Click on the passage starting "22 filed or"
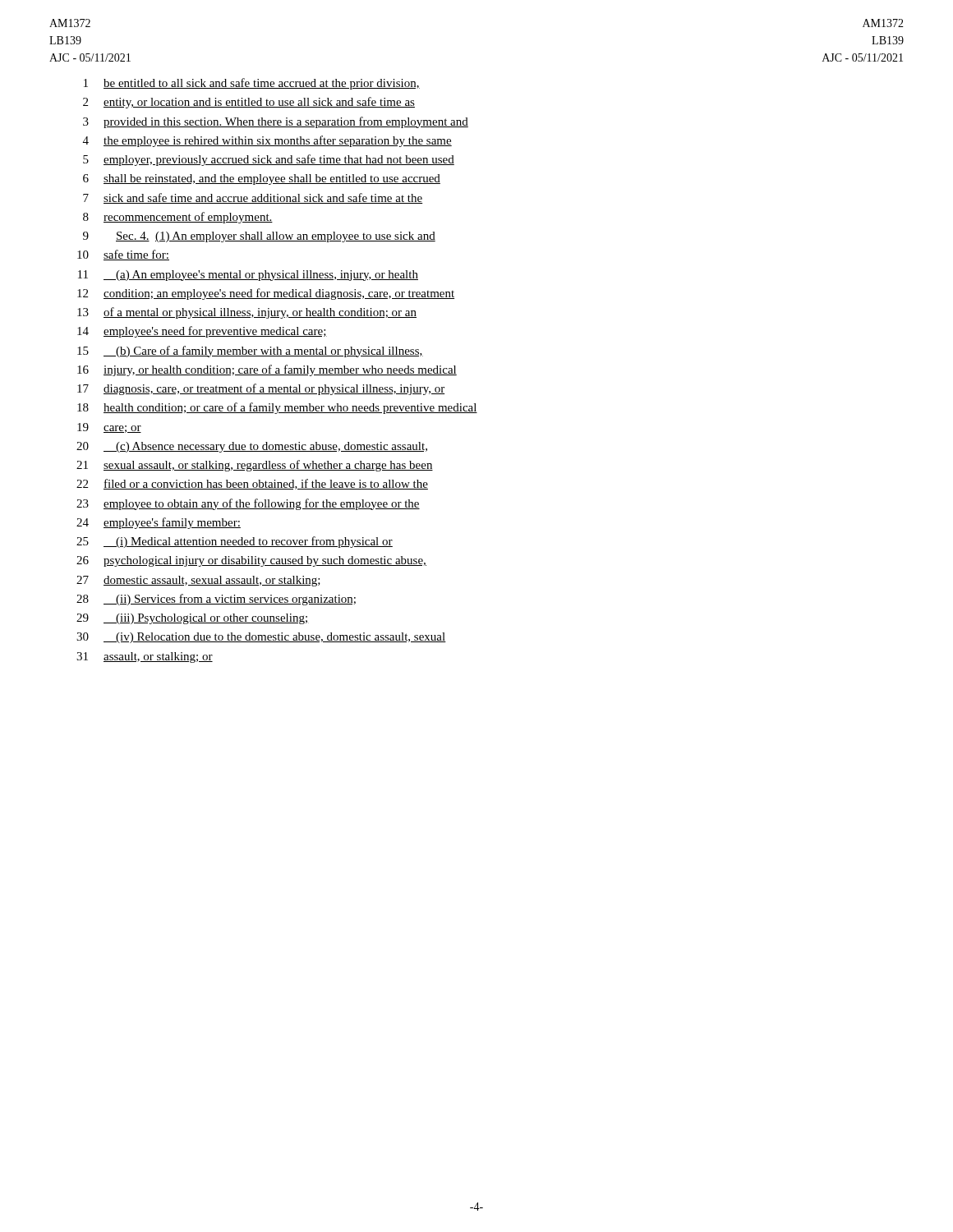 click(252, 484)
